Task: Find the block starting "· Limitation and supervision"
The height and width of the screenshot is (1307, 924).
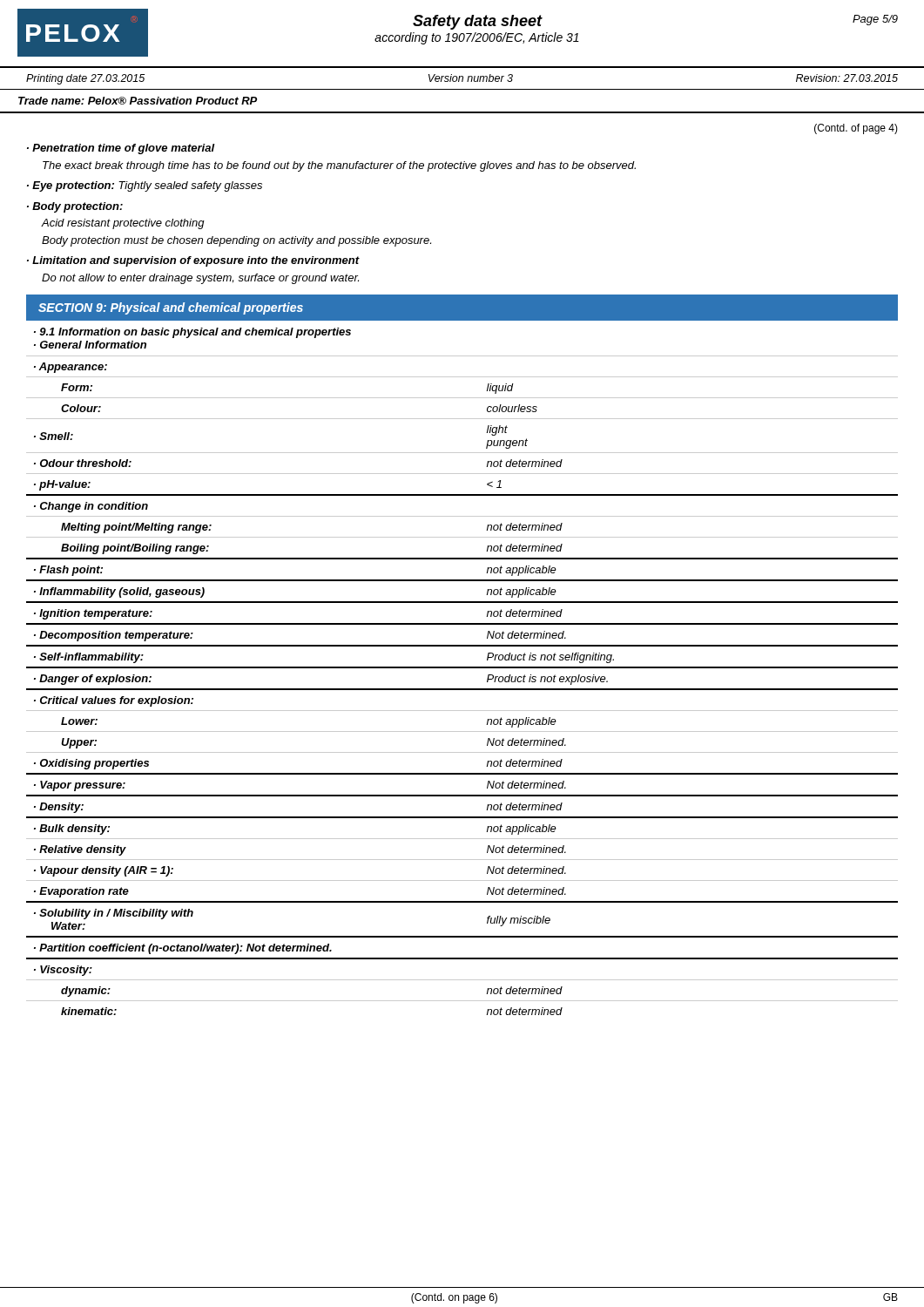Action: (x=193, y=261)
